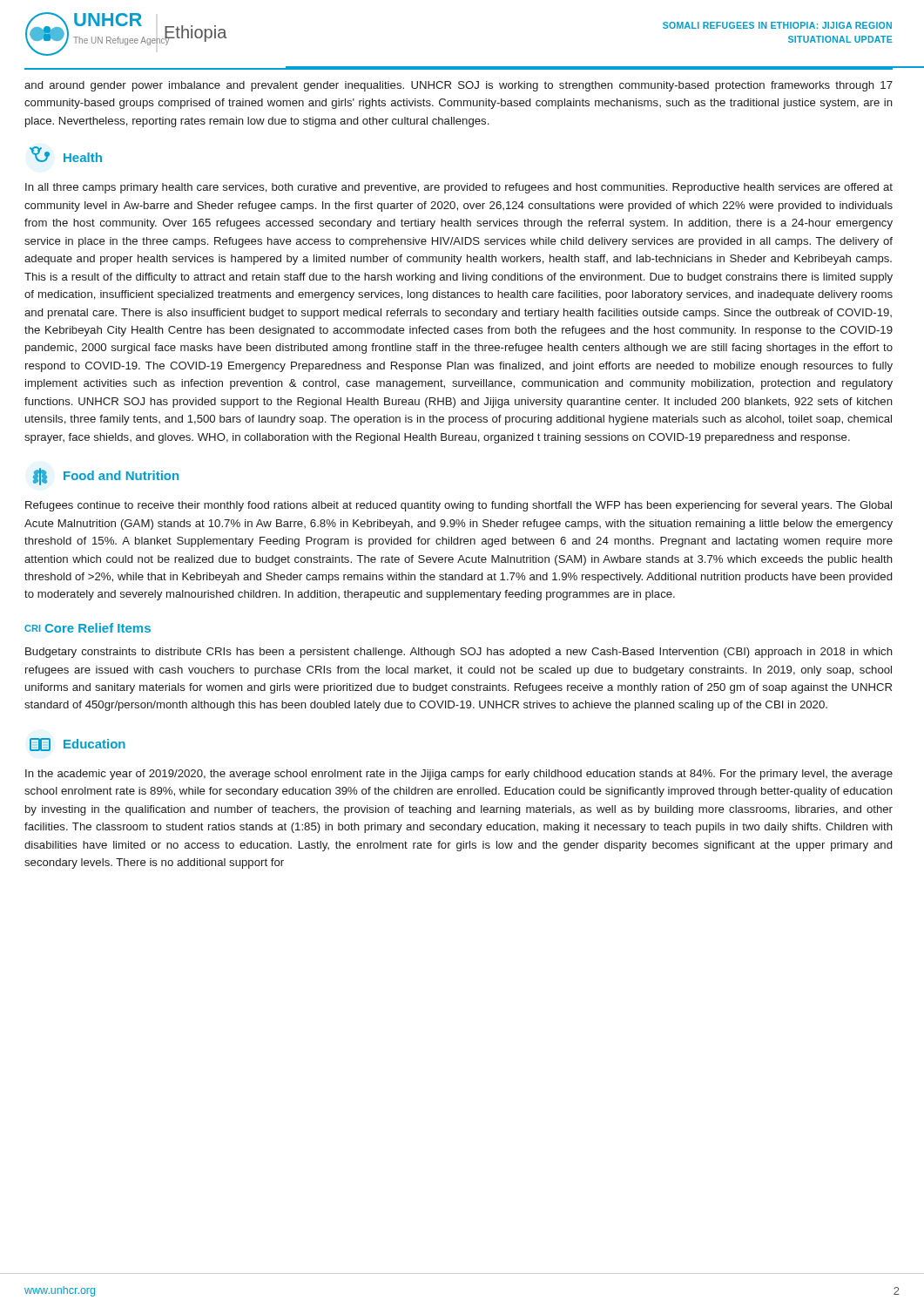Navigate to the element starting "In all three camps primary"

(459, 312)
